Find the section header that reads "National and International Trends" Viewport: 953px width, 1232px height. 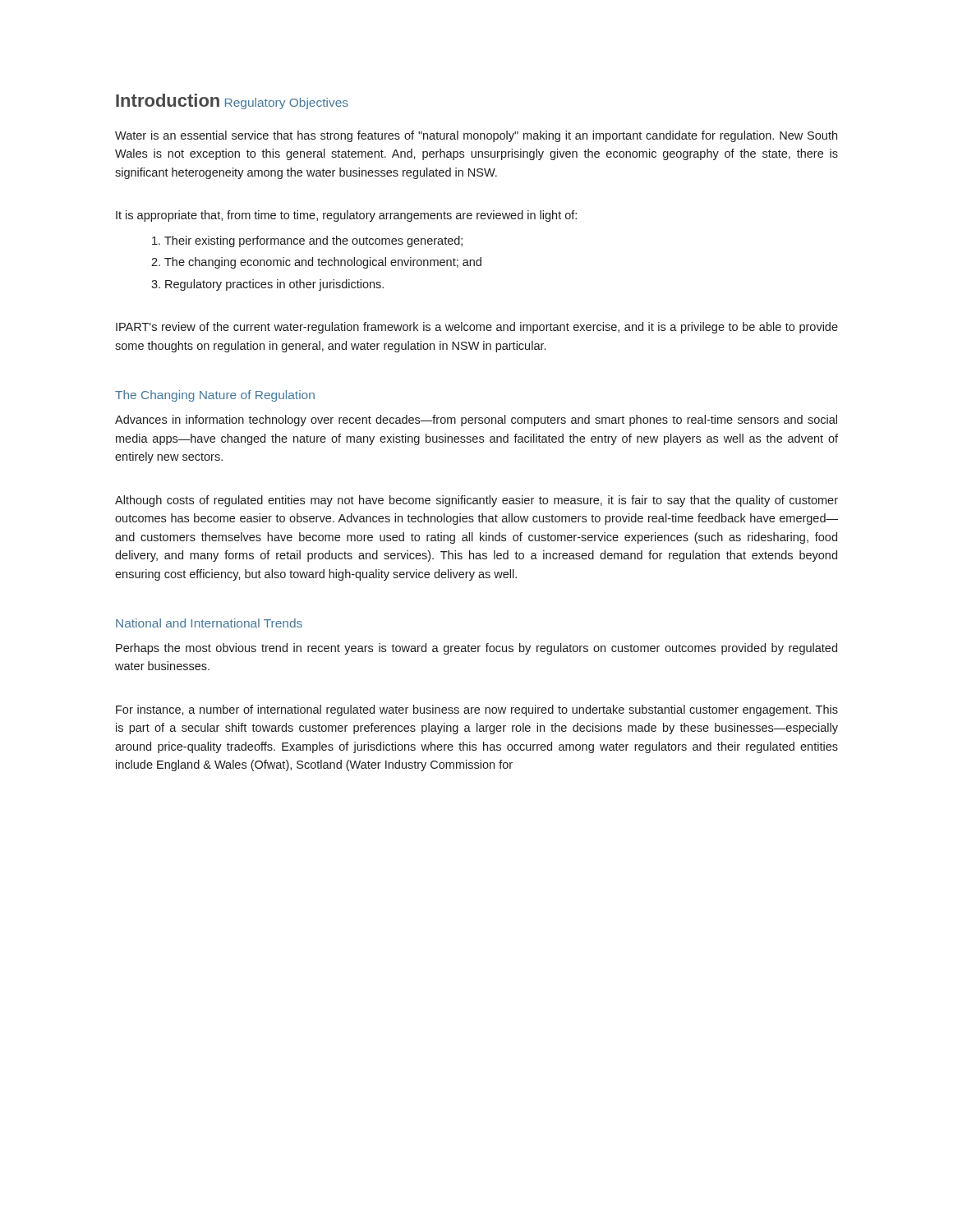tap(209, 623)
